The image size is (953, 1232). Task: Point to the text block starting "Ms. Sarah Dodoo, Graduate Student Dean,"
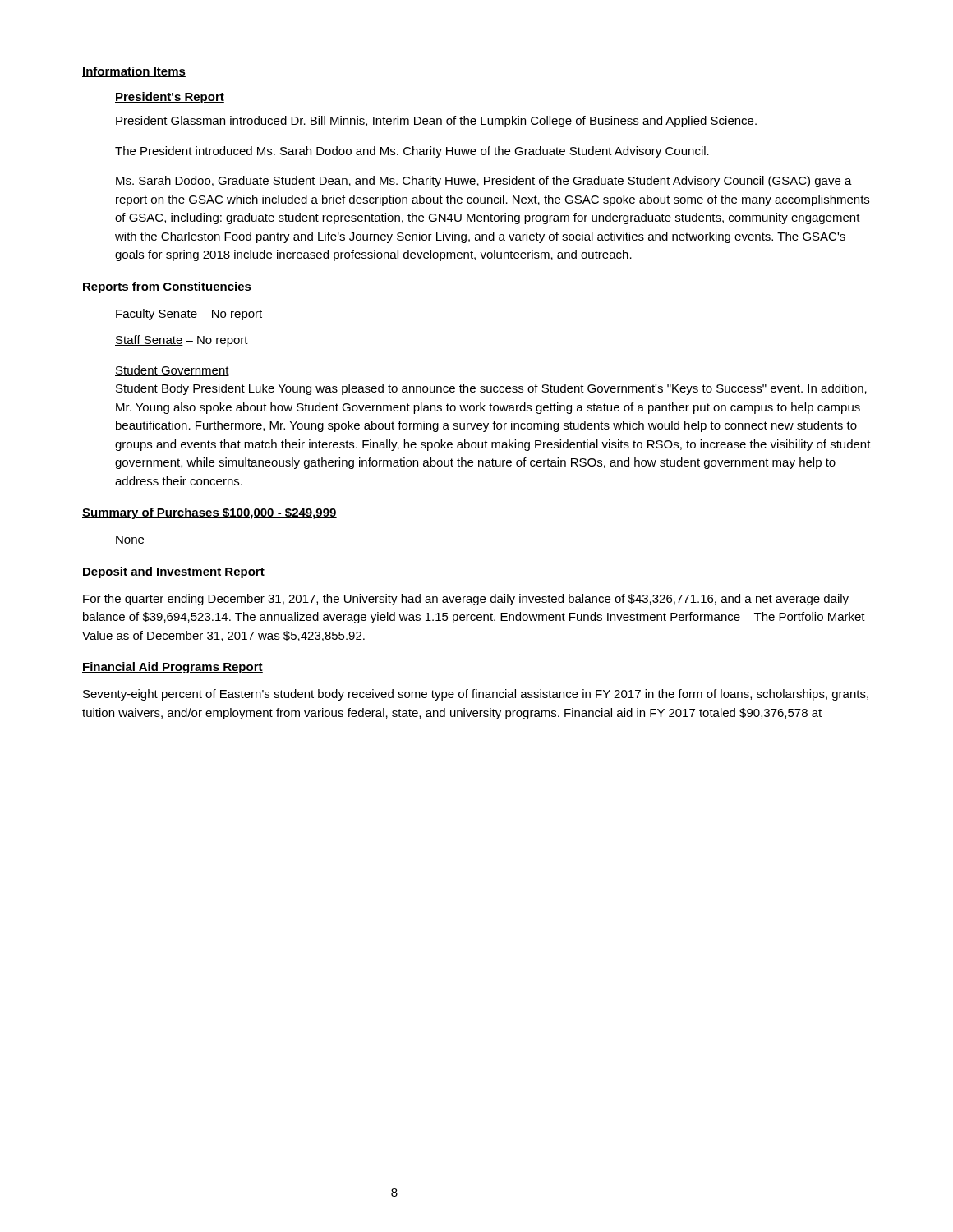point(492,217)
